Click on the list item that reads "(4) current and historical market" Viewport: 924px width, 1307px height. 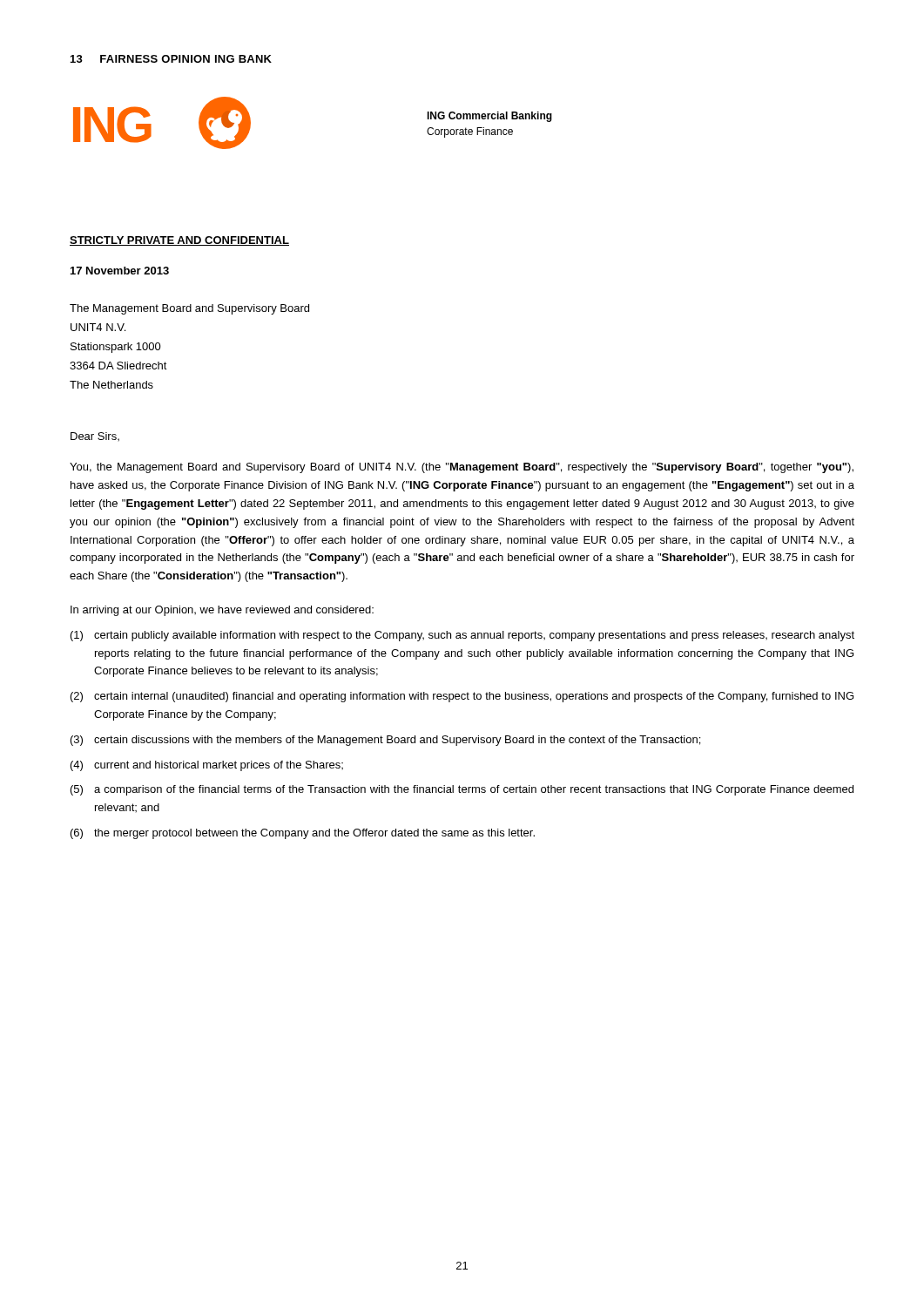(207, 766)
